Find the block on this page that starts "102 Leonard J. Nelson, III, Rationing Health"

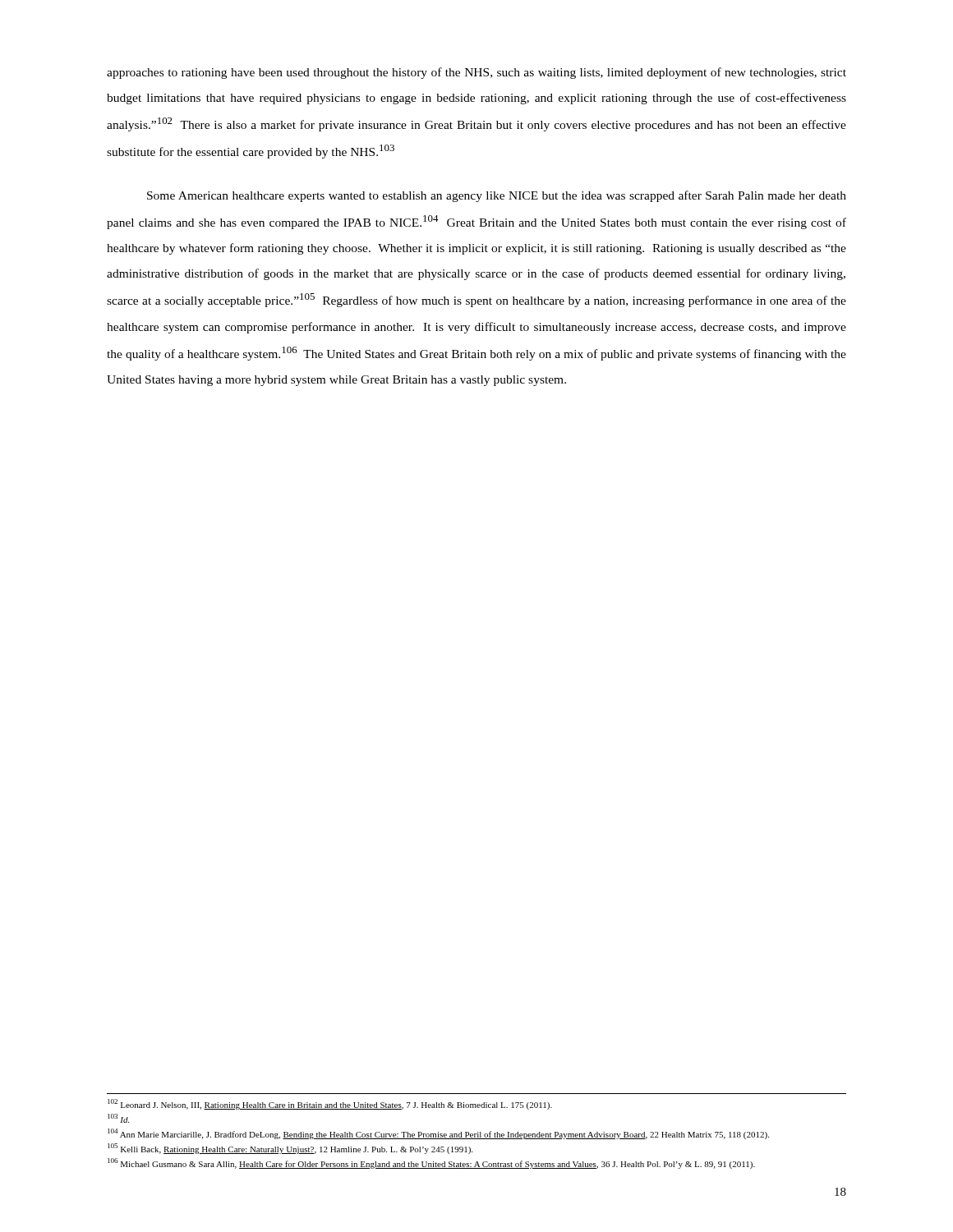(476, 1135)
